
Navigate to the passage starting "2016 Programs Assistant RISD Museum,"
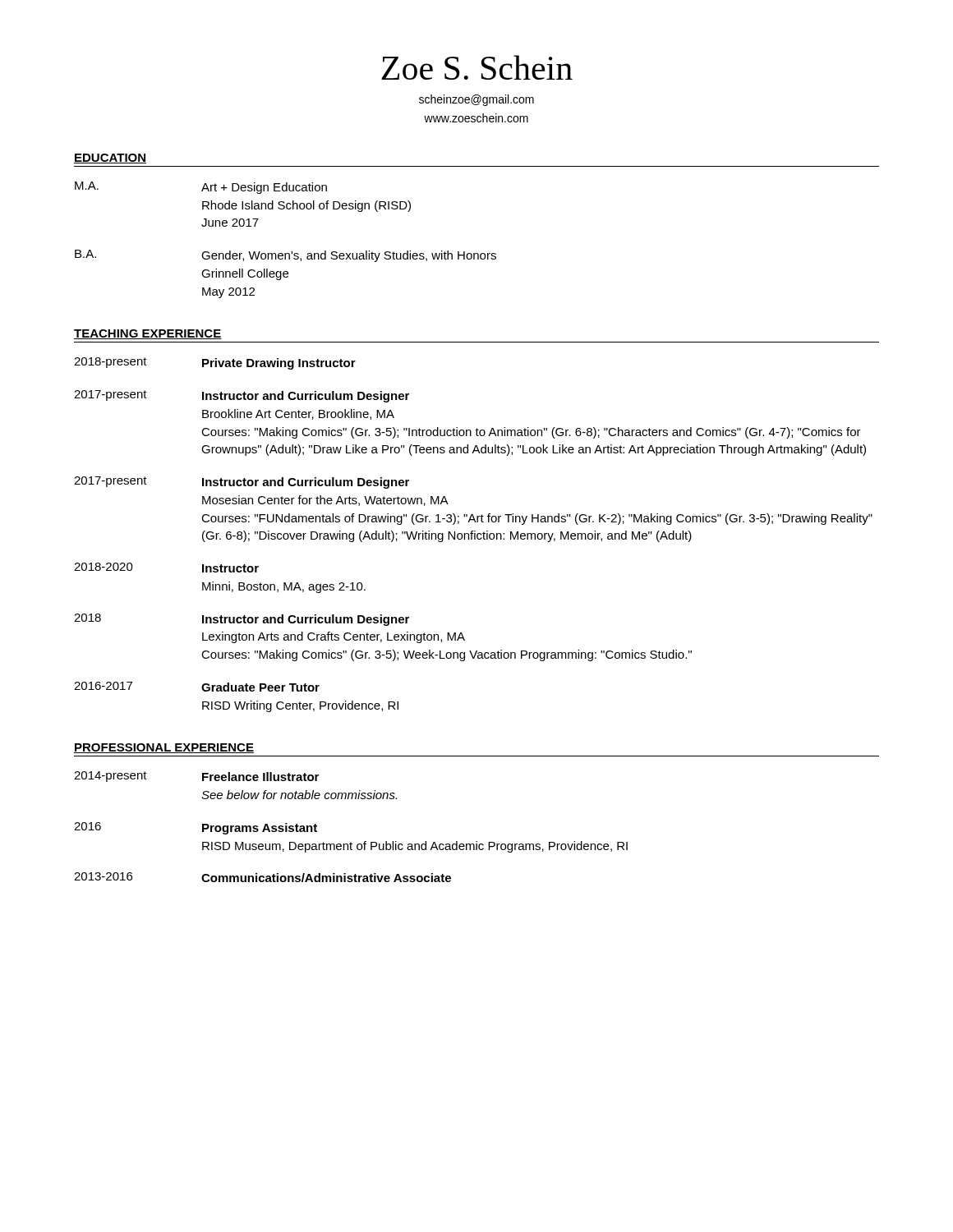click(x=476, y=837)
